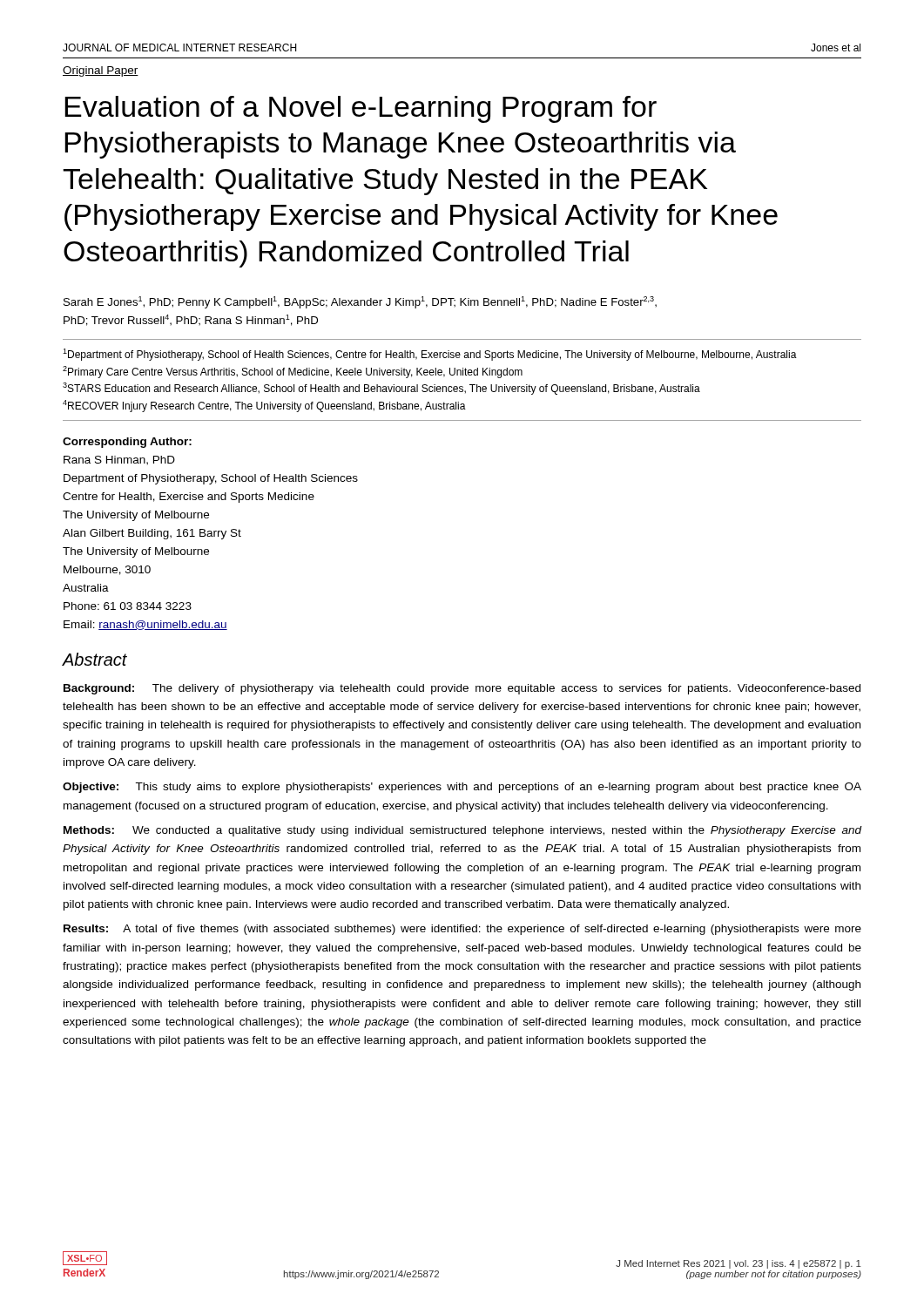
Task: Point to the block beginning "Background: The delivery of physiotherapy via telehealth"
Action: click(462, 725)
